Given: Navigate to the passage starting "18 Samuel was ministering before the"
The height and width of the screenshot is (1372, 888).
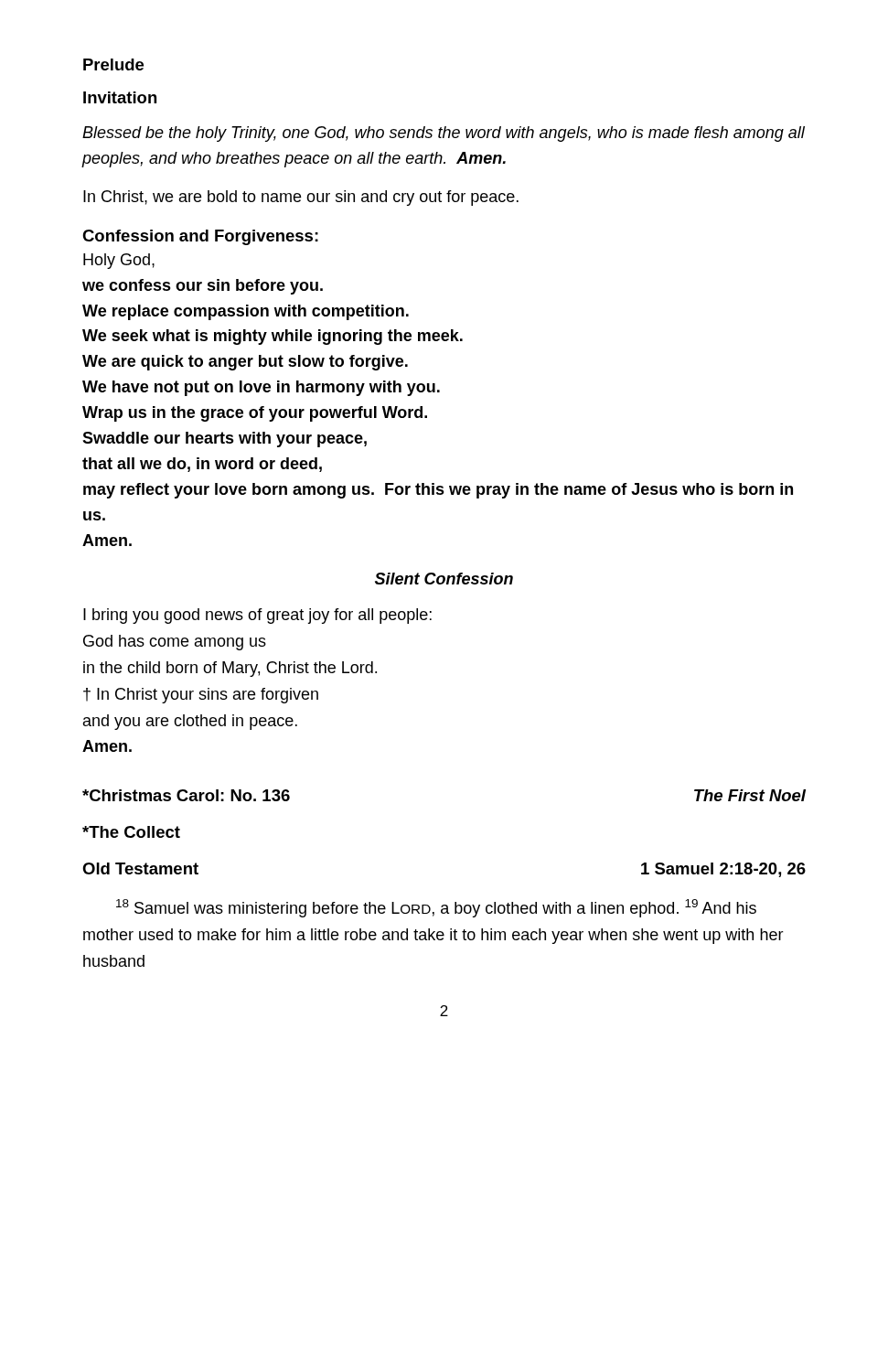Looking at the screenshot, I should (433, 933).
